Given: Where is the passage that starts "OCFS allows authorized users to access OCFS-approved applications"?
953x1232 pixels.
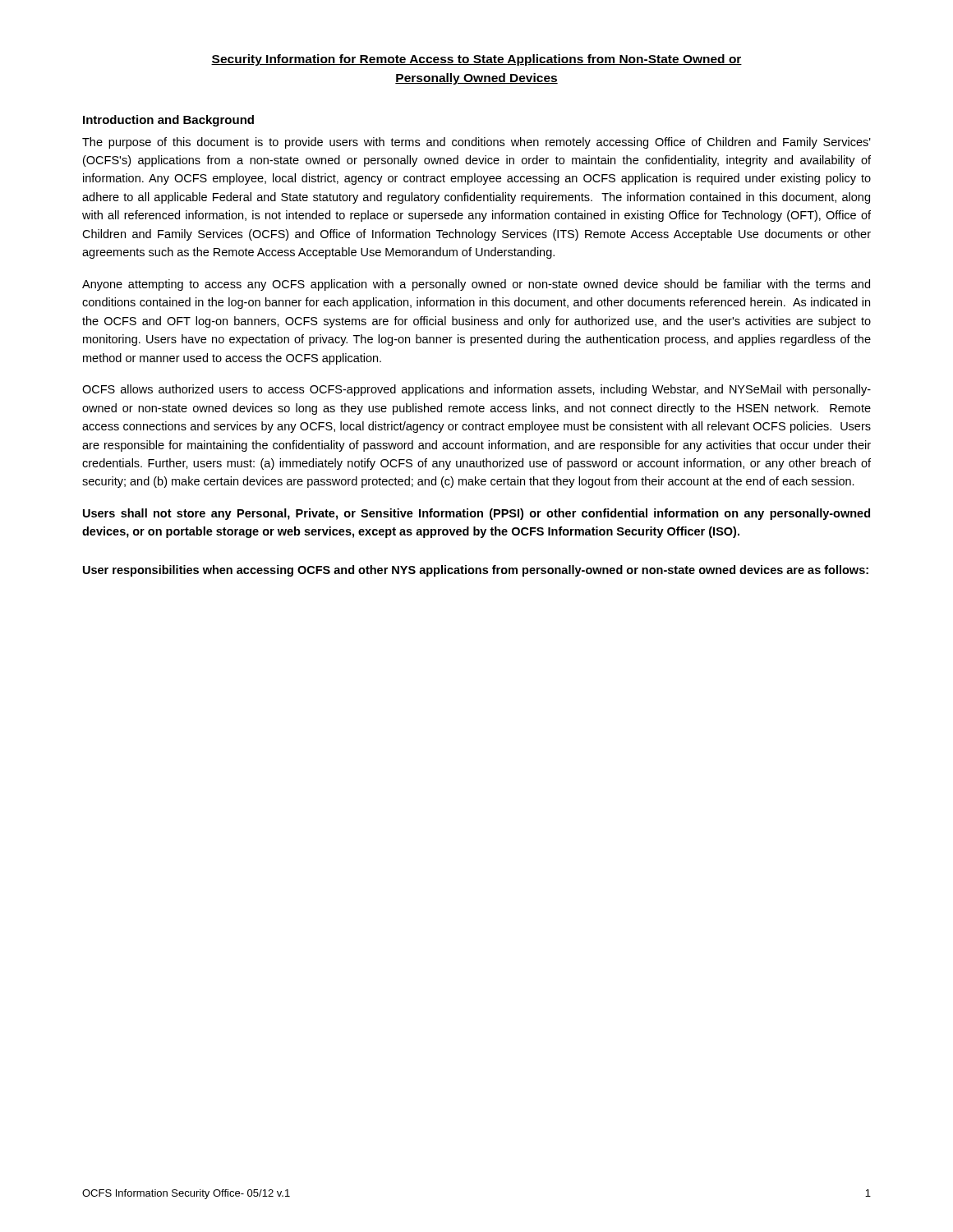Looking at the screenshot, I should [x=476, y=436].
